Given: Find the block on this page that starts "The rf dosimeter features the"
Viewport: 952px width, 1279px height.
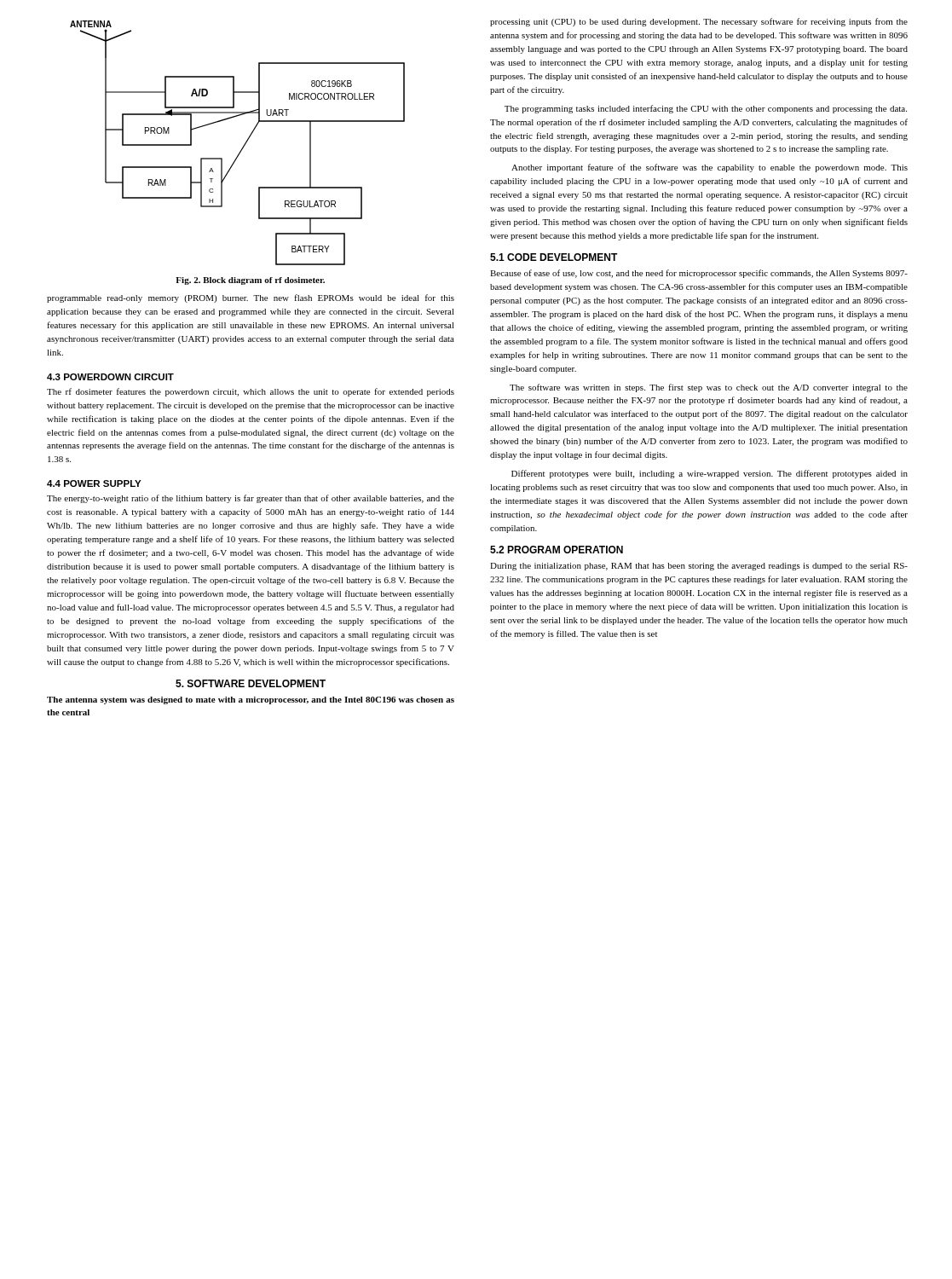Looking at the screenshot, I should coord(251,425).
